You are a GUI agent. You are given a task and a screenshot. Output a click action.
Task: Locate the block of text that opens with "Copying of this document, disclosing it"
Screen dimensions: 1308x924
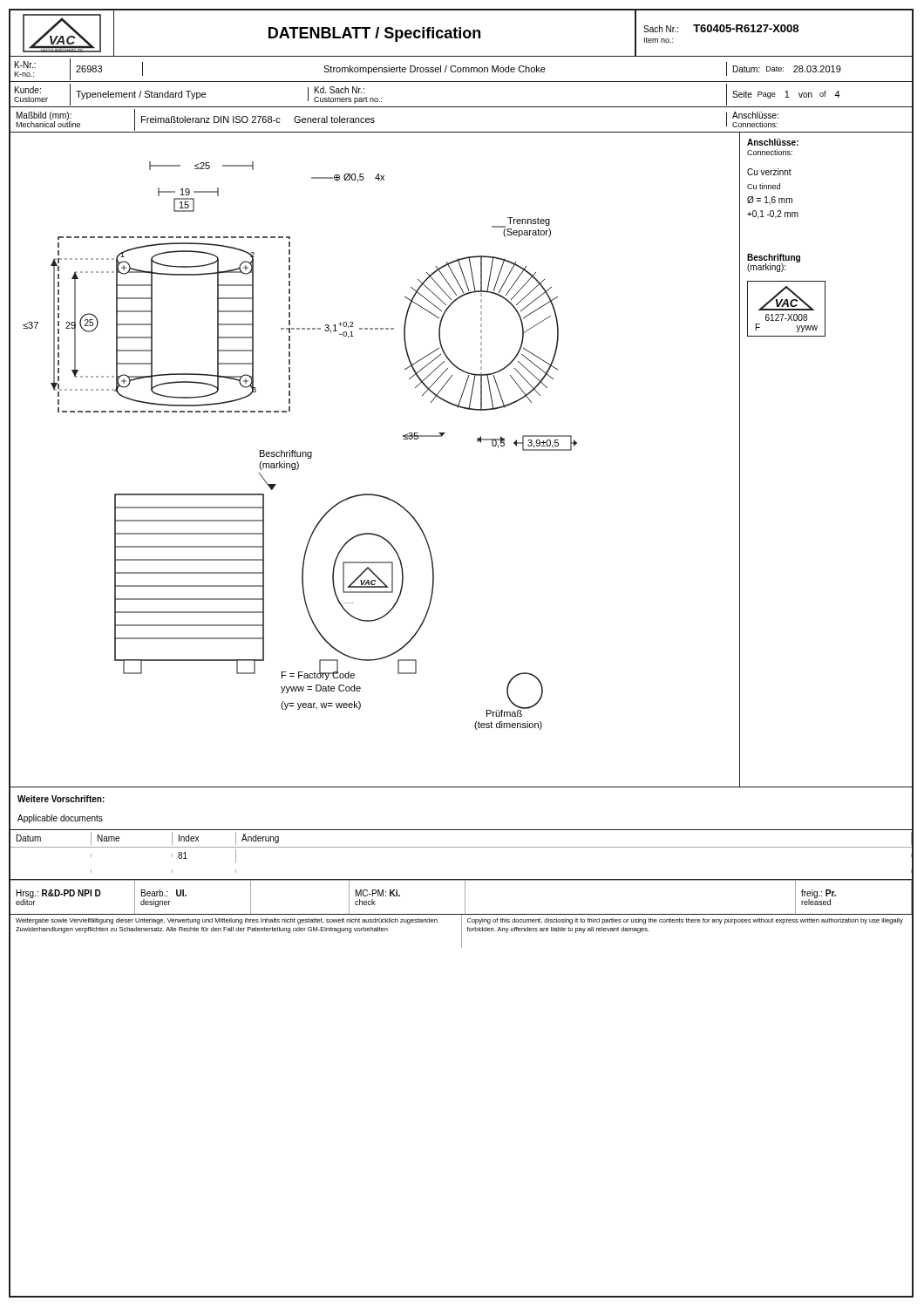click(685, 925)
